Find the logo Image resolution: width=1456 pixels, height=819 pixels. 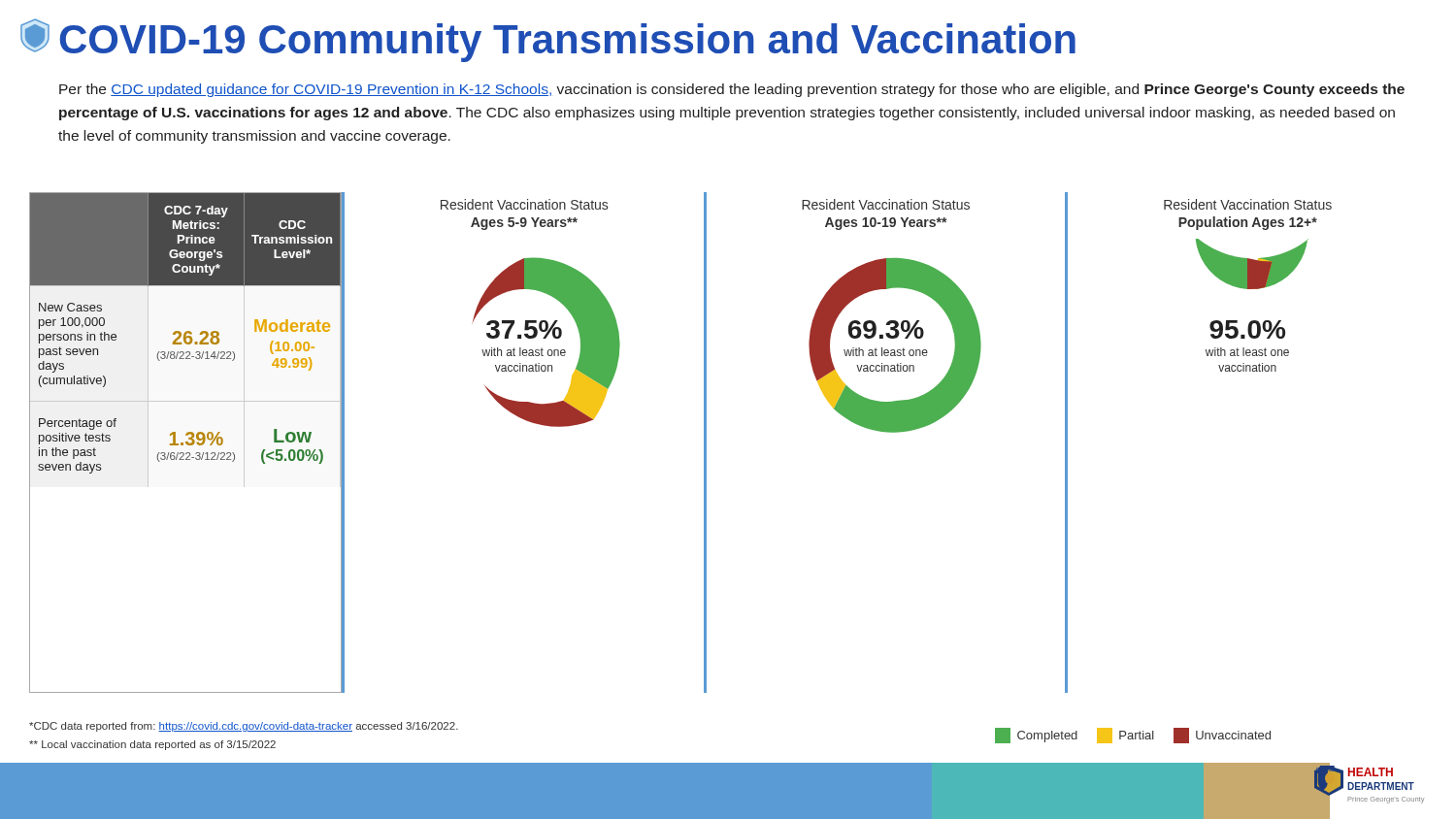click(x=1380, y=787)
